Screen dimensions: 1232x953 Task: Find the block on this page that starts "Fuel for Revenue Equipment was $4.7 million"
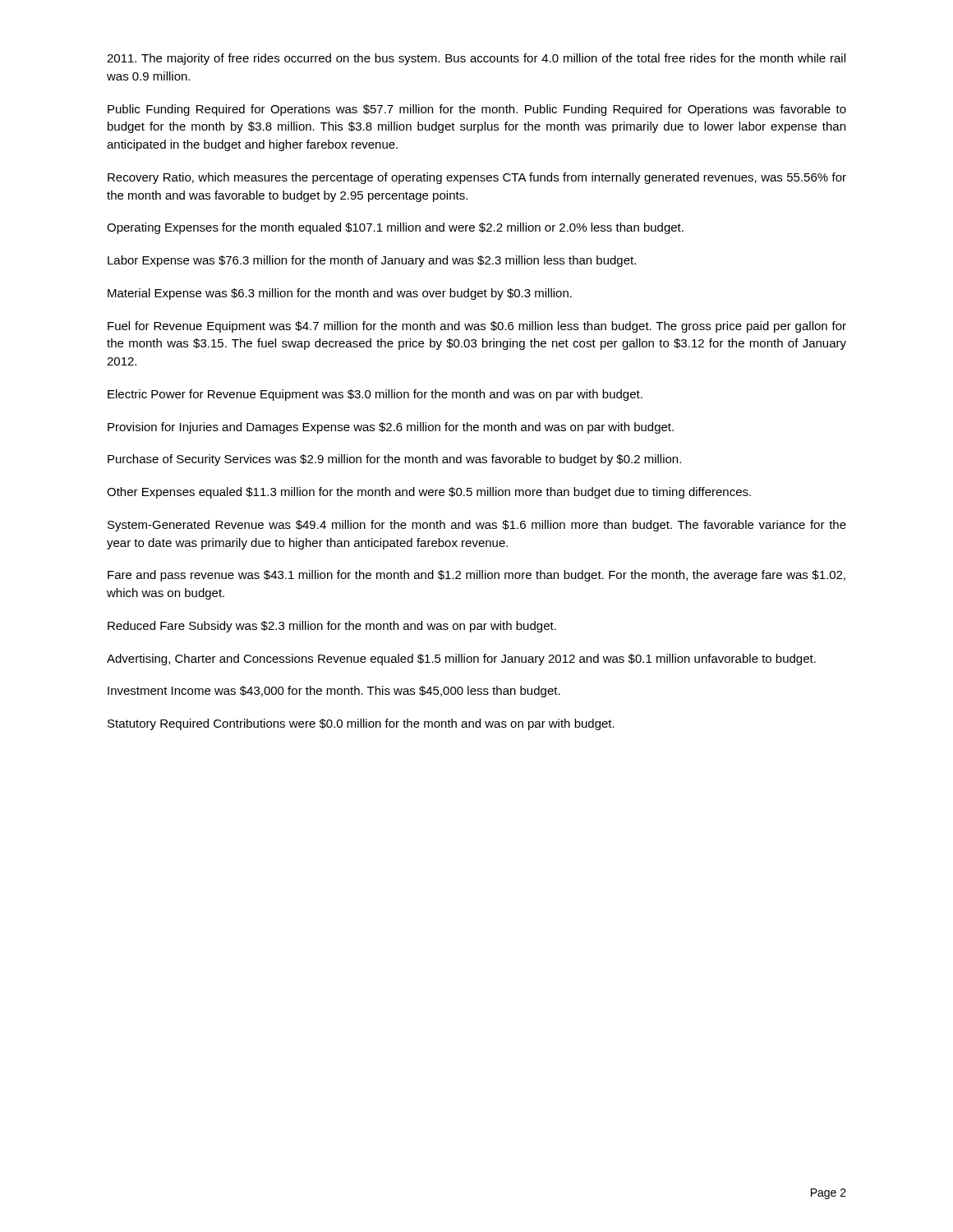tap(476, 343)
